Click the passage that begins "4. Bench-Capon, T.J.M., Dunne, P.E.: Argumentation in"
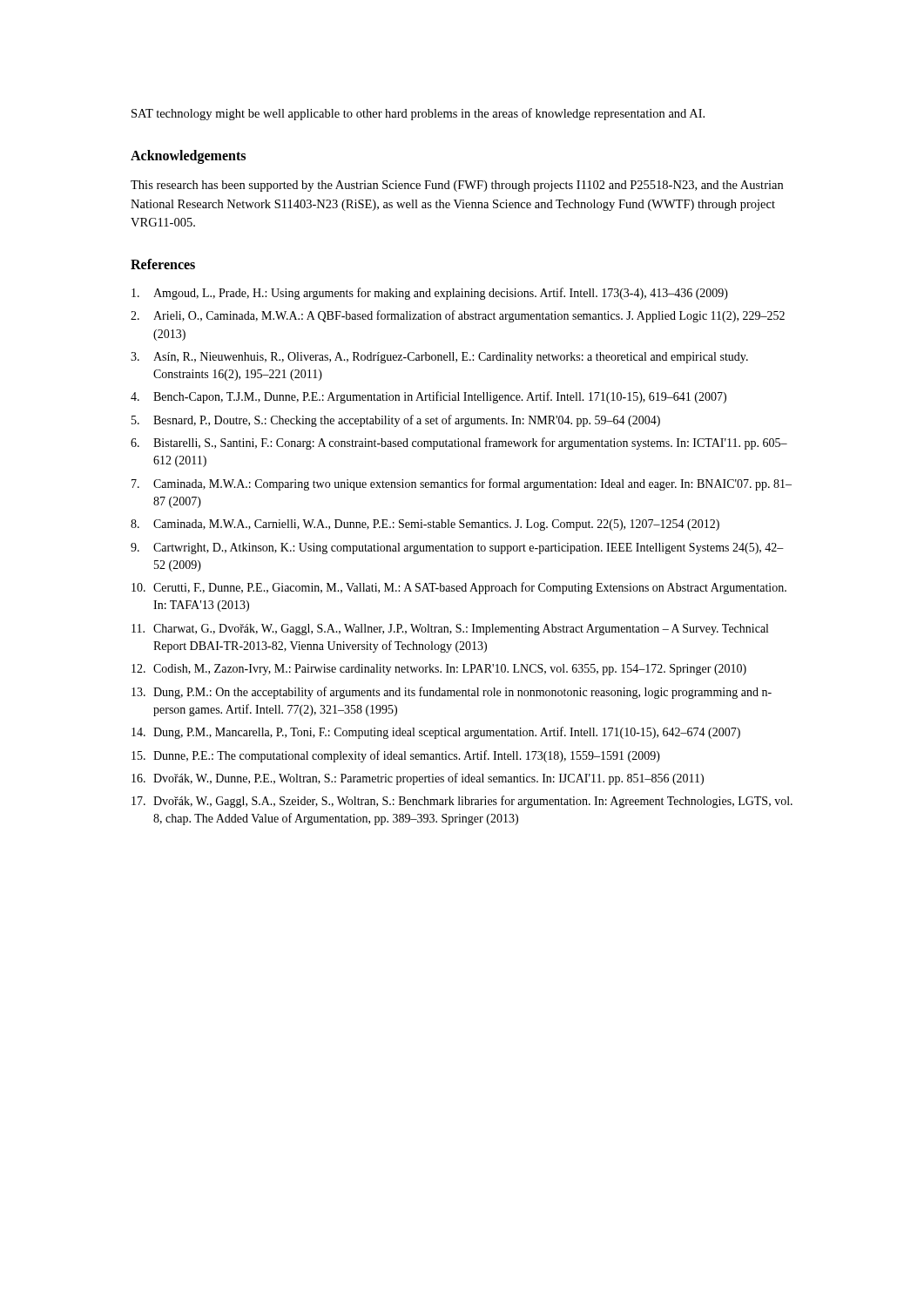Screen dimensions: 1307x924 pyautogui.click(x=462, y=398)
